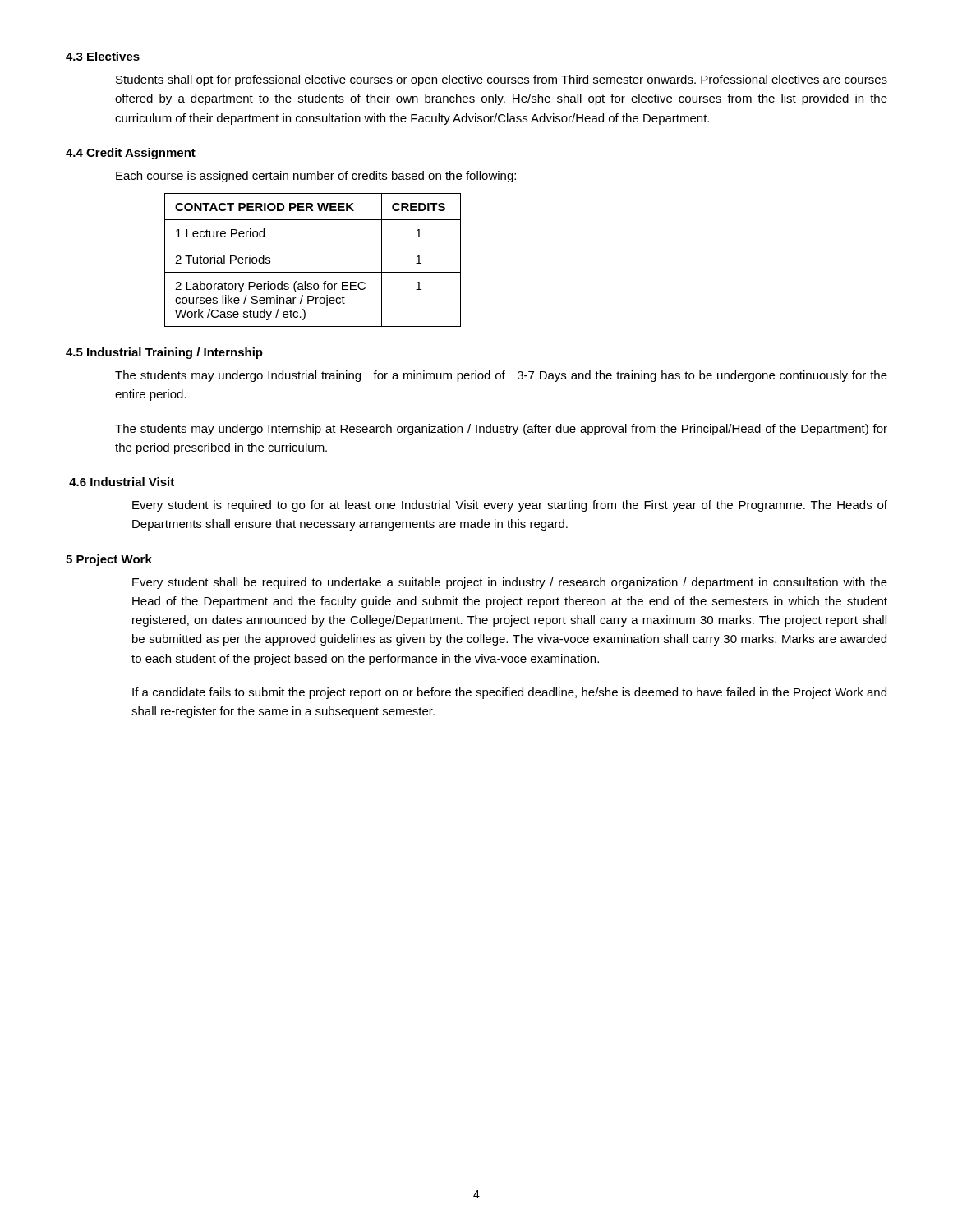This screenshot has width=953, height=1232.
Task: Navigate to the element starting "4.3 Electives"
Action: point(103,56)
